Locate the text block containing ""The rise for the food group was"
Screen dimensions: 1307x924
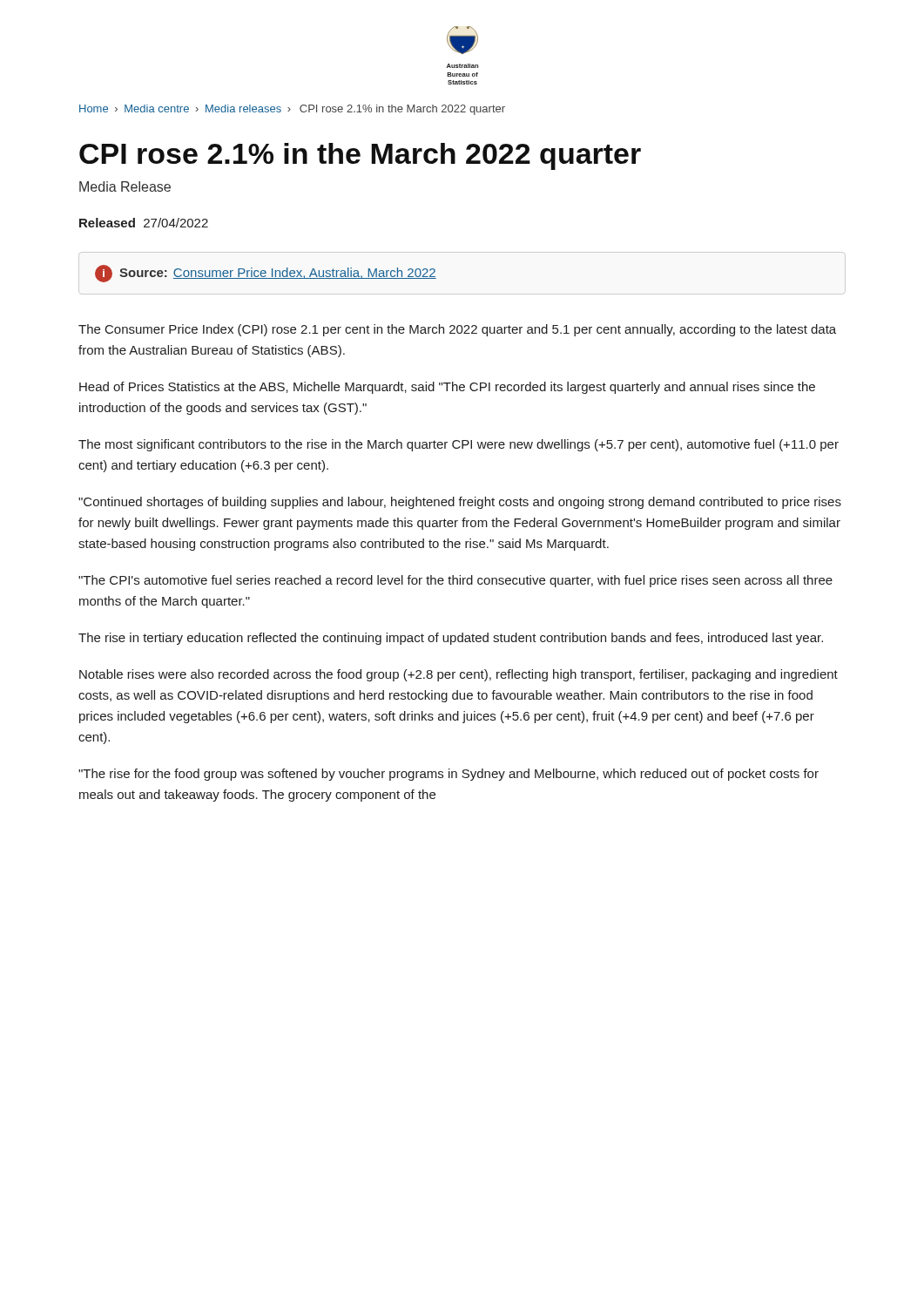(448, 784)
